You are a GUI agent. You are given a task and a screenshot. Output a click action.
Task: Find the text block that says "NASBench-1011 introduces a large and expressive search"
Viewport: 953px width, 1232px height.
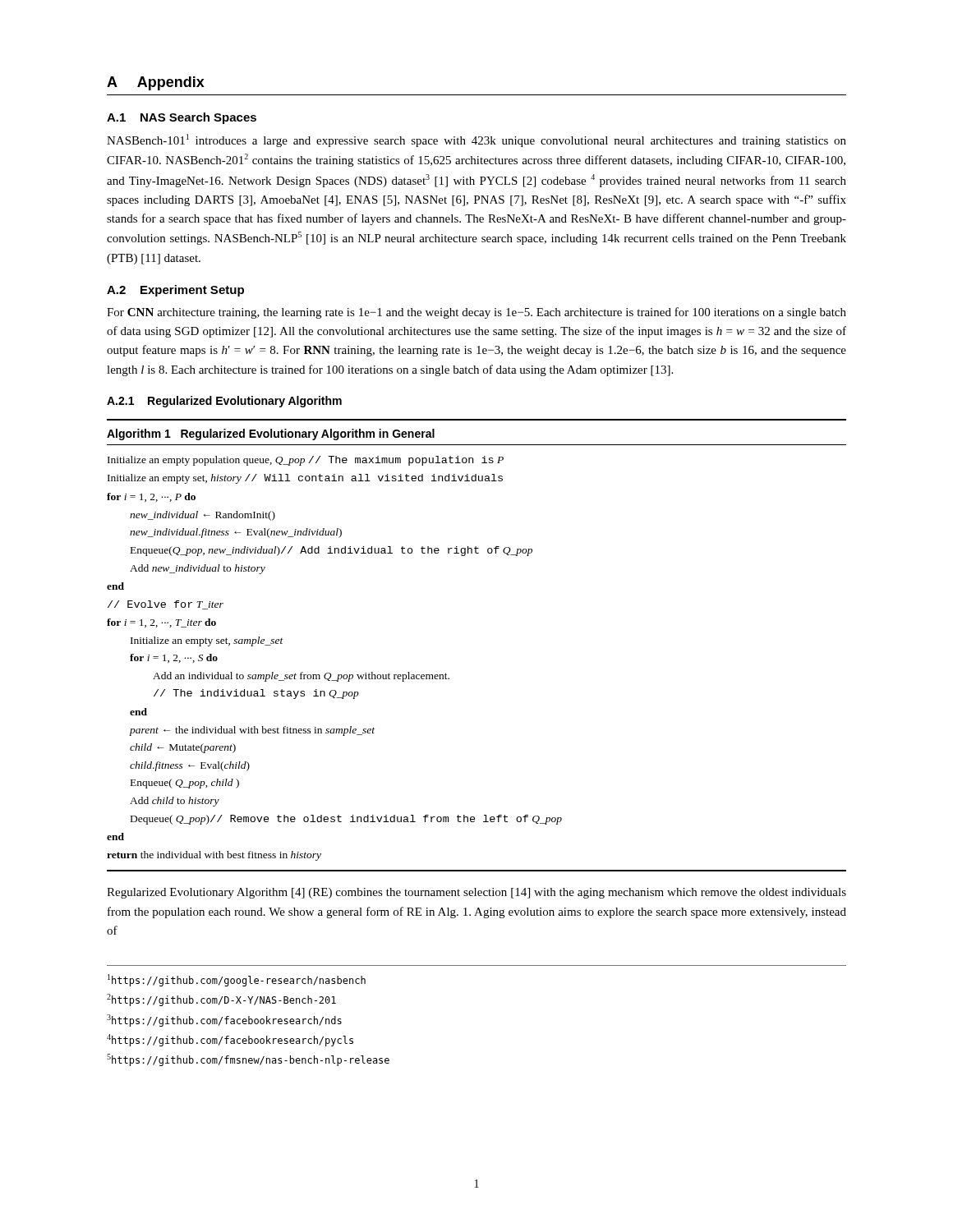pyautogui.click(x=476, y=199)
